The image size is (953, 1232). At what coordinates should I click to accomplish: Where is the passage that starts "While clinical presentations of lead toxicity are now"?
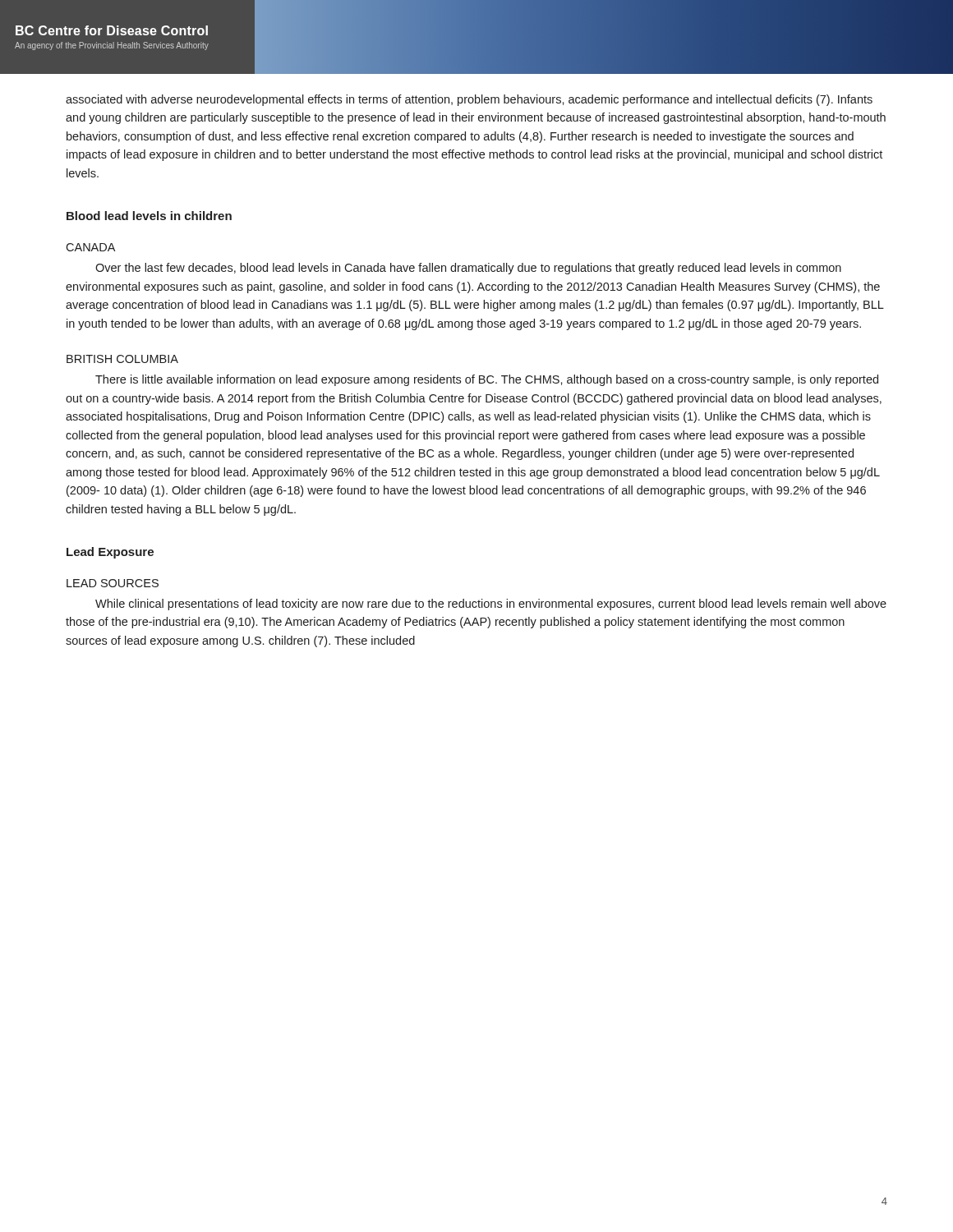tap(476, 622)
